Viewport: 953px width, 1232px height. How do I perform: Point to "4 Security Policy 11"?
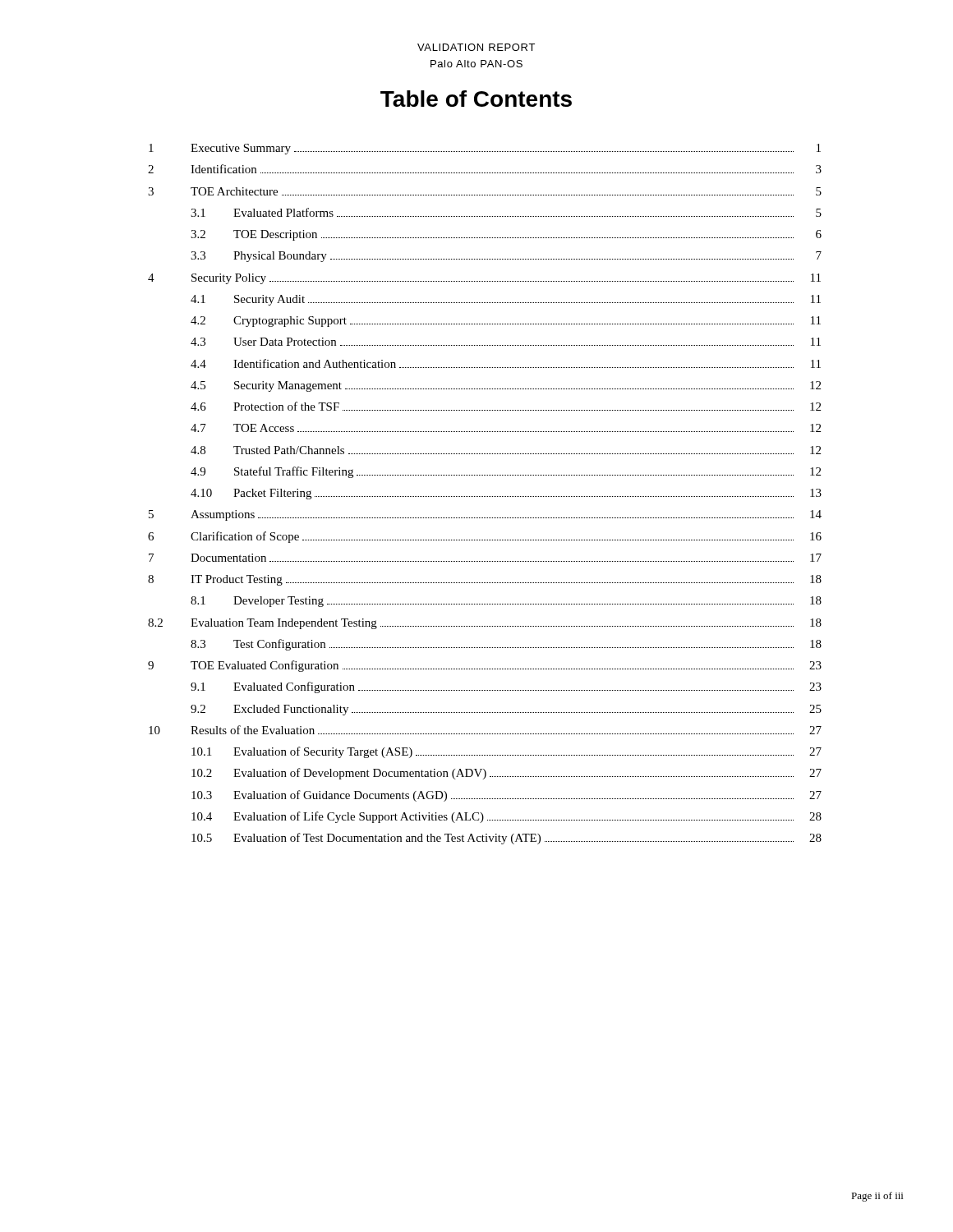485,277
